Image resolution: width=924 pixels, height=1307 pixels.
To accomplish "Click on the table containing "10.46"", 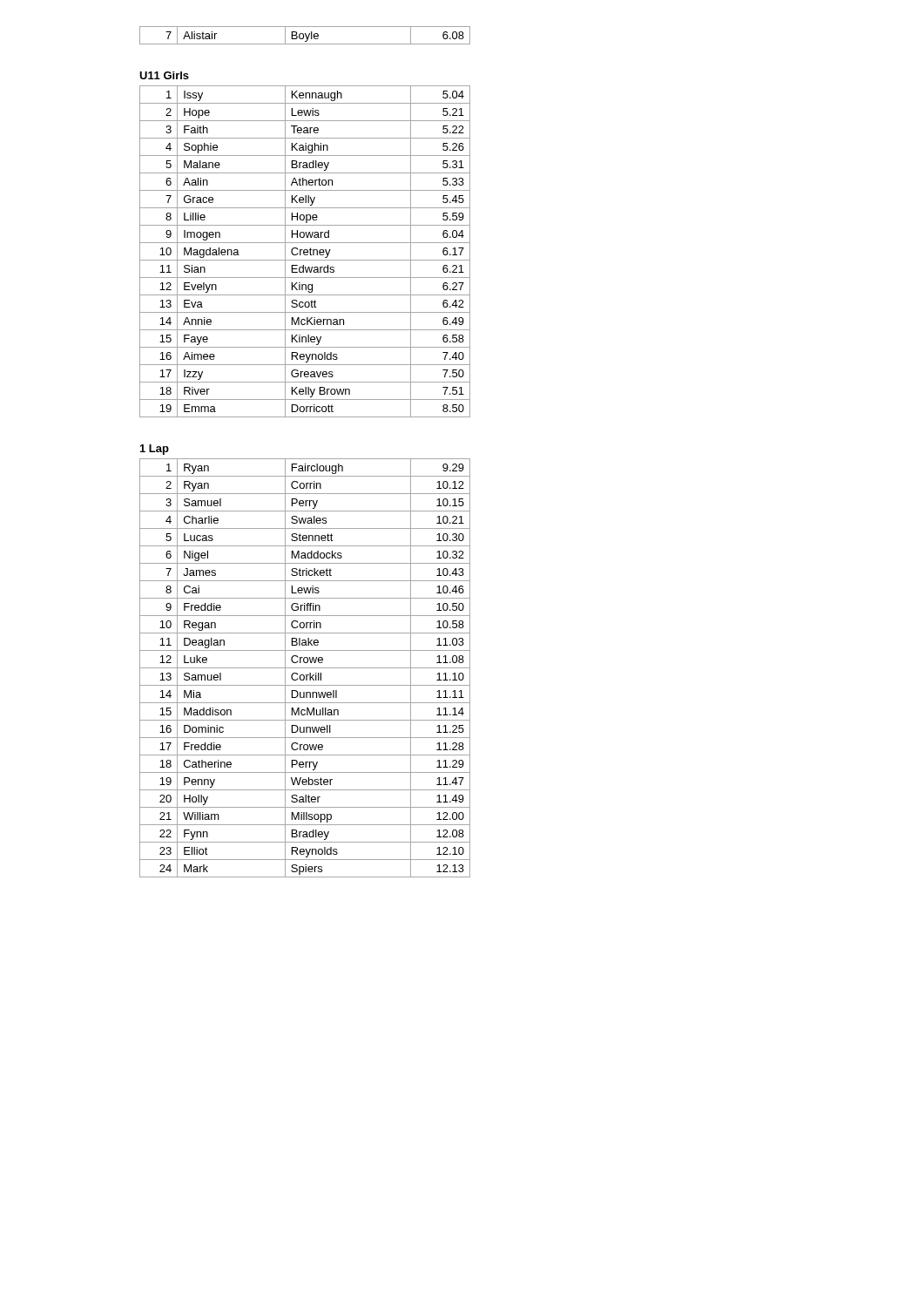I will point(322,668).
